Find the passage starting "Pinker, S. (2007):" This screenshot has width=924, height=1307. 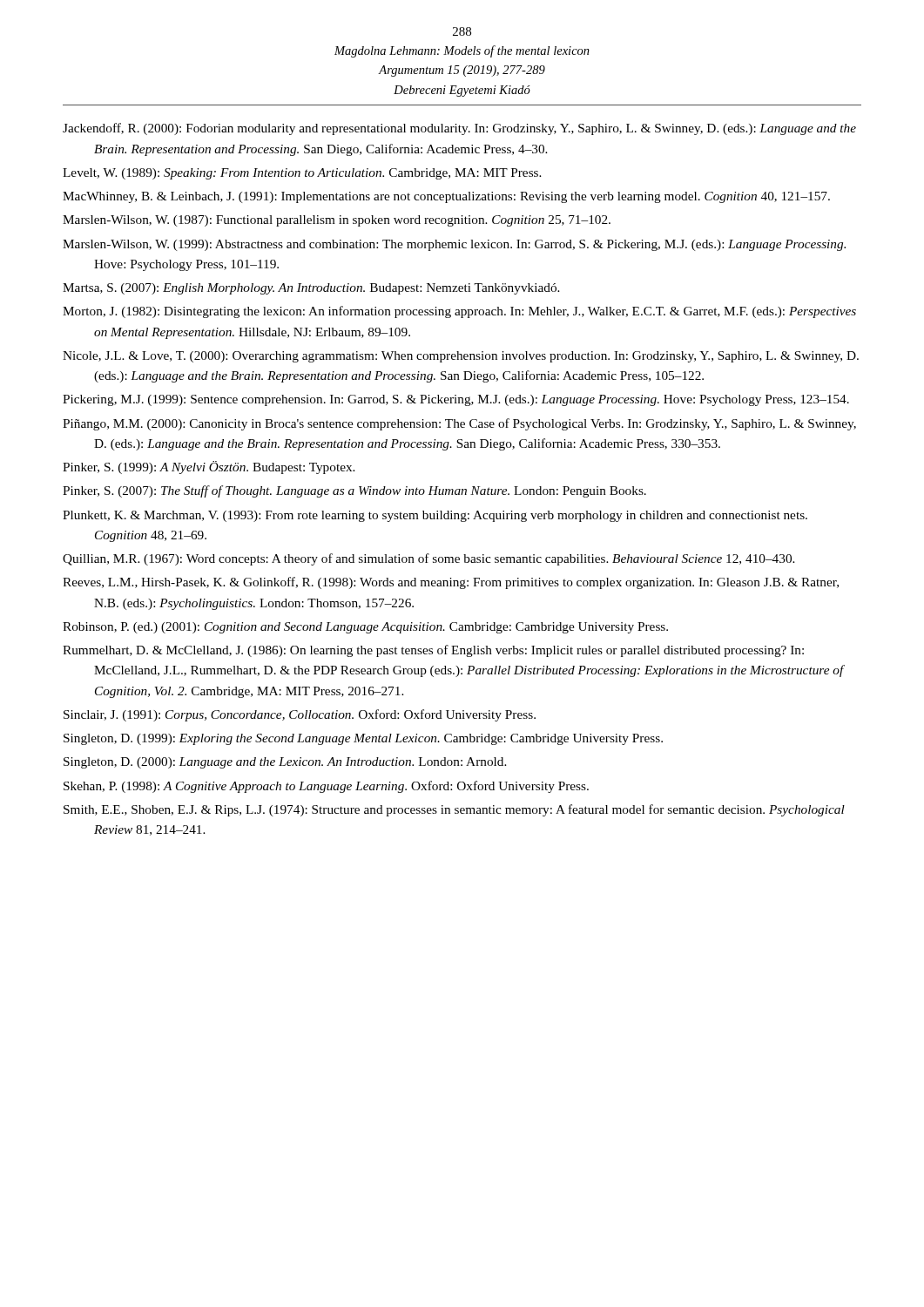tap(355, 490)
